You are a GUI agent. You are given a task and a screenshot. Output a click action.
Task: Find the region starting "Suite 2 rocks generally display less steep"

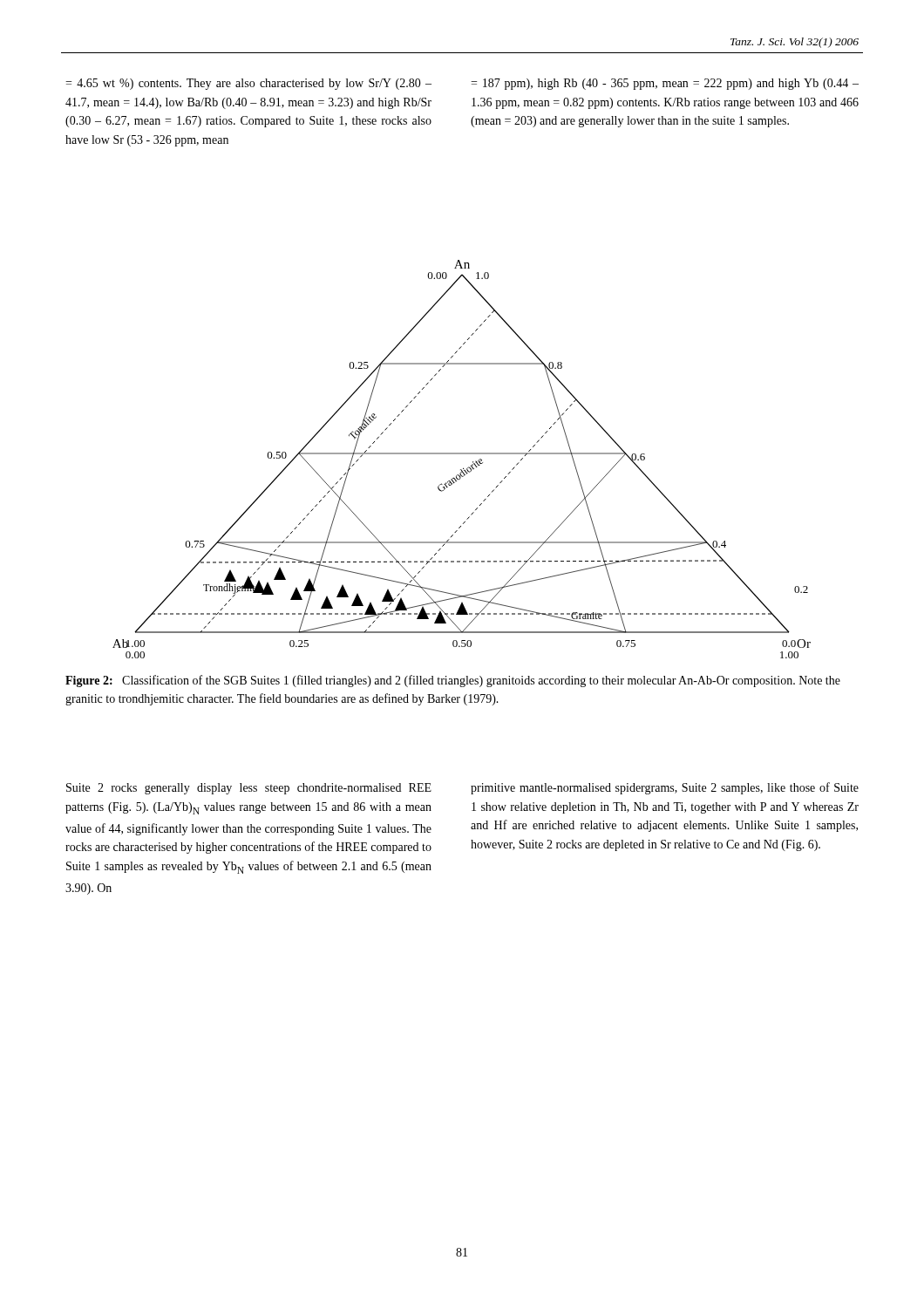click(x=248, y=838)
